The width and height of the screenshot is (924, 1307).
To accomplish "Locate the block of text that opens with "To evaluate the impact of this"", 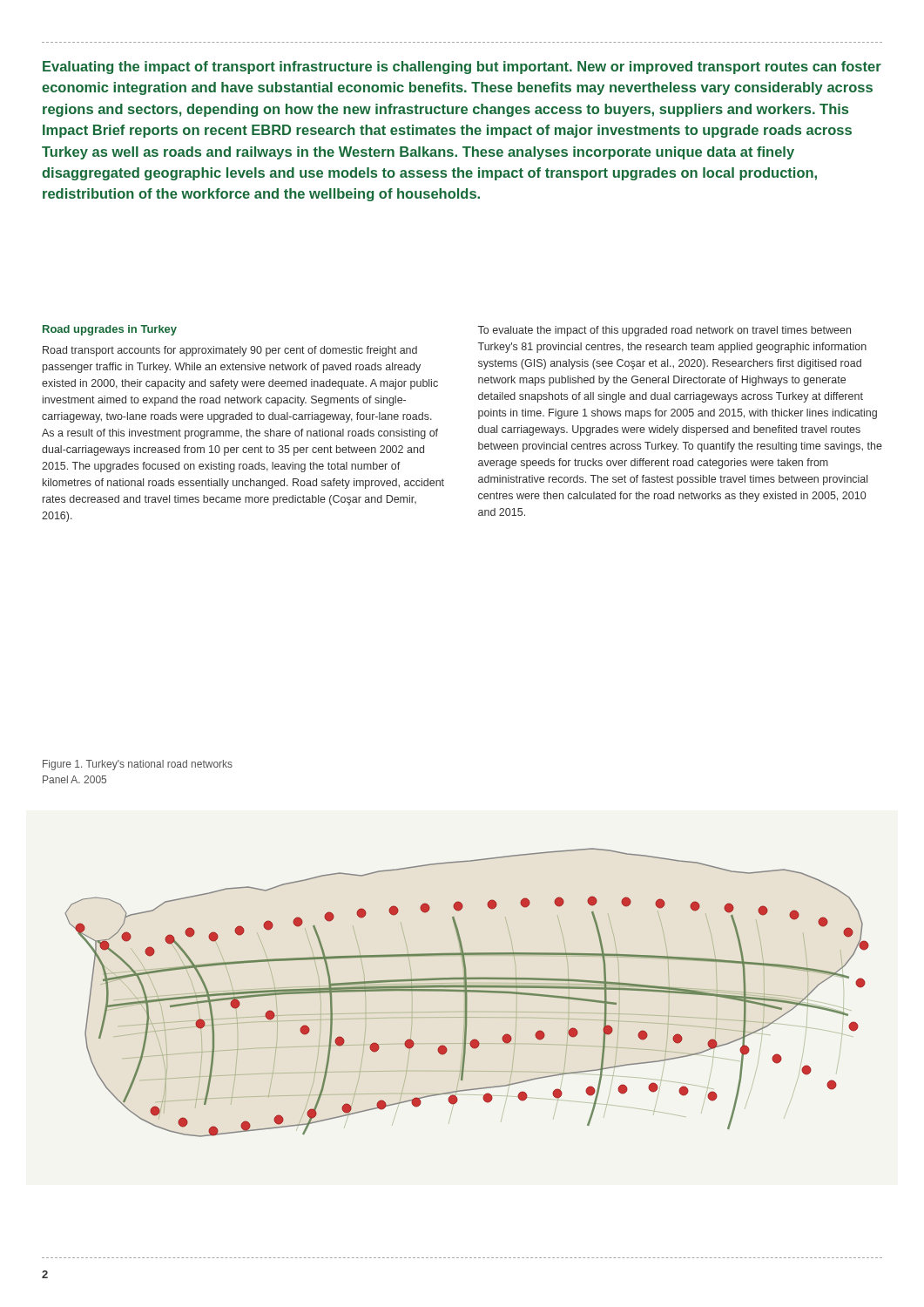I will point(680,422).
